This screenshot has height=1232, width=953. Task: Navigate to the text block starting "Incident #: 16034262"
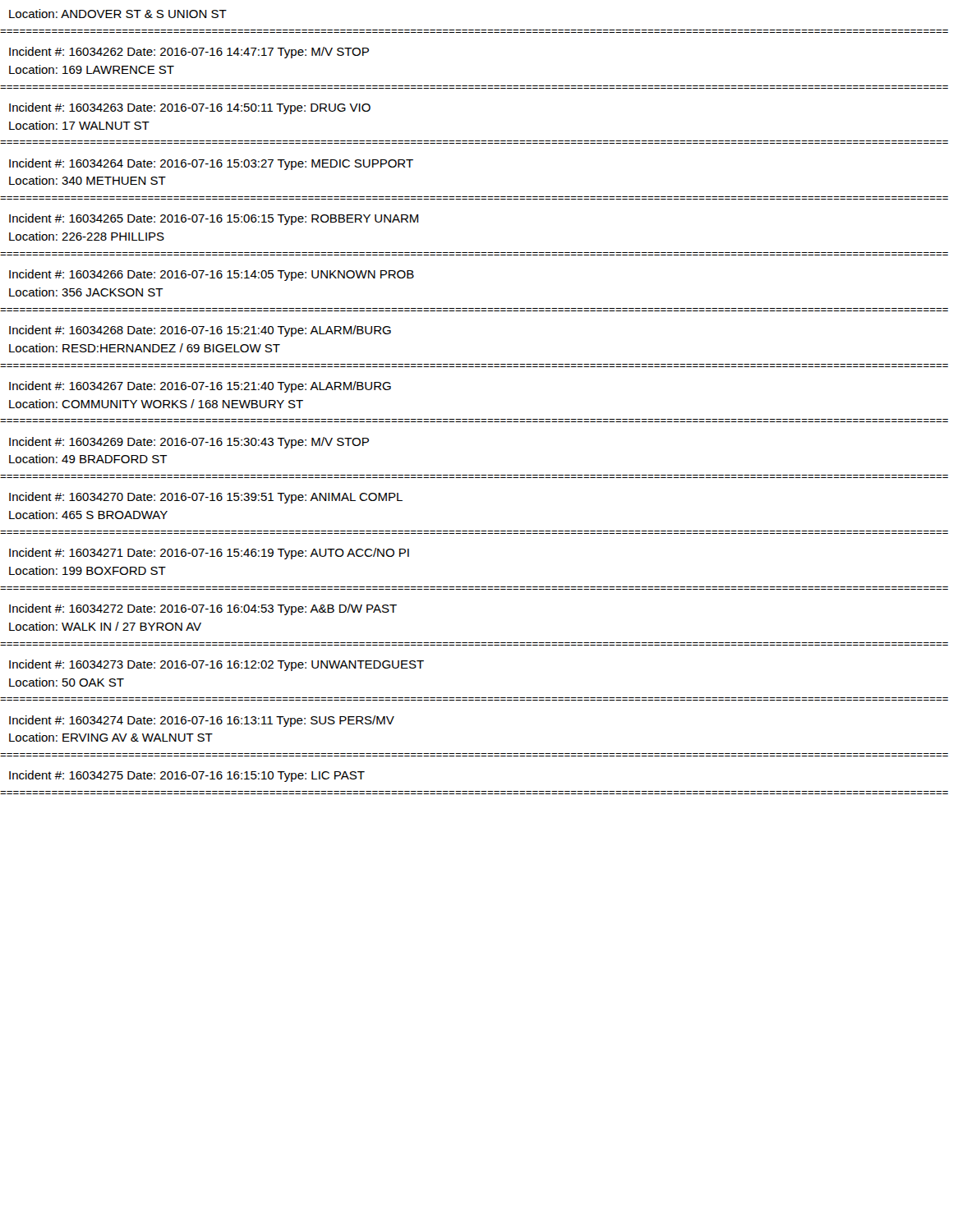coord(189,53)
